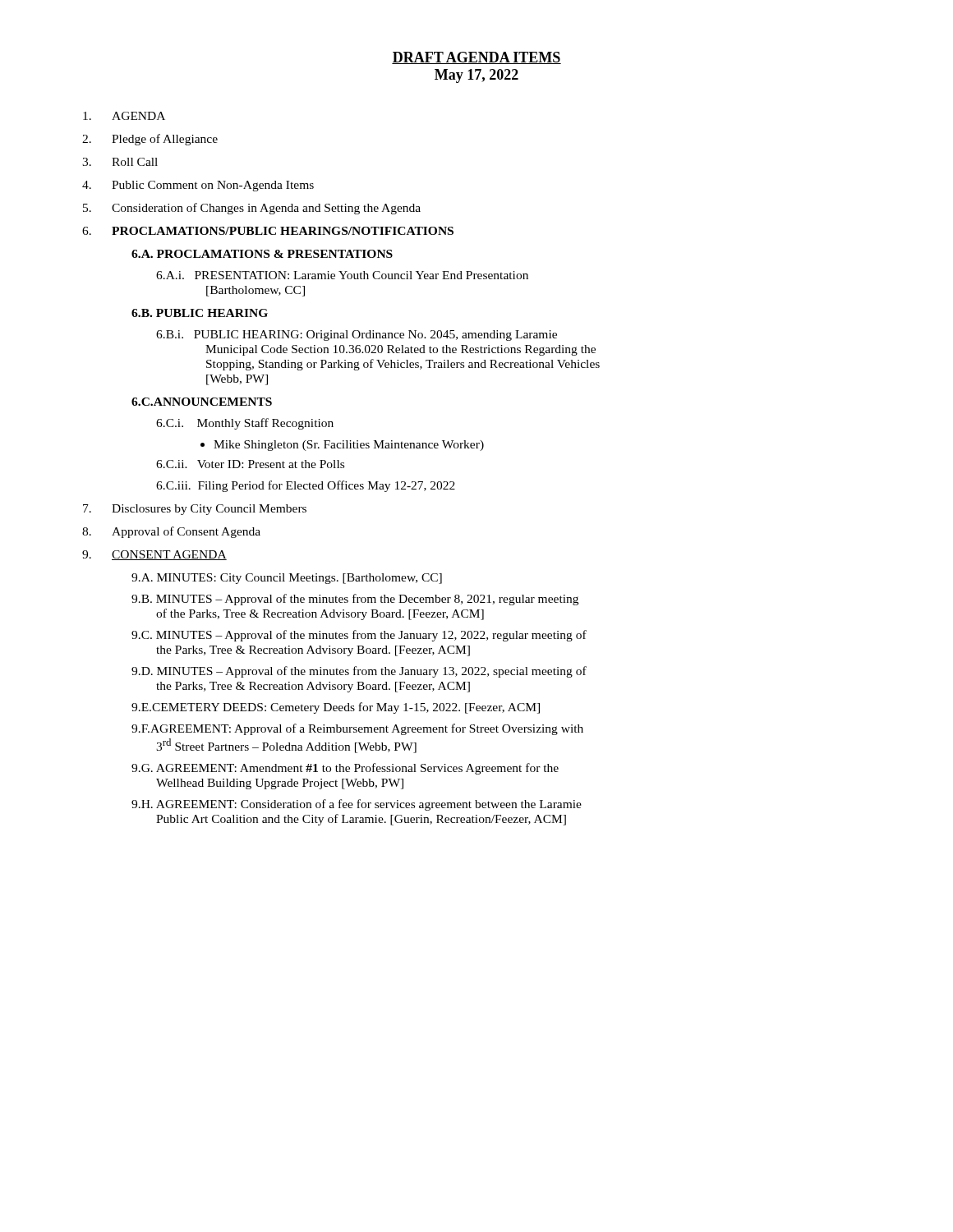The height and width of the screenshot is (1232, 953).
Task: Click on the list item with the text "6.A.i. PRESENTATION: Laramie"
Action: tap(342, 282)
